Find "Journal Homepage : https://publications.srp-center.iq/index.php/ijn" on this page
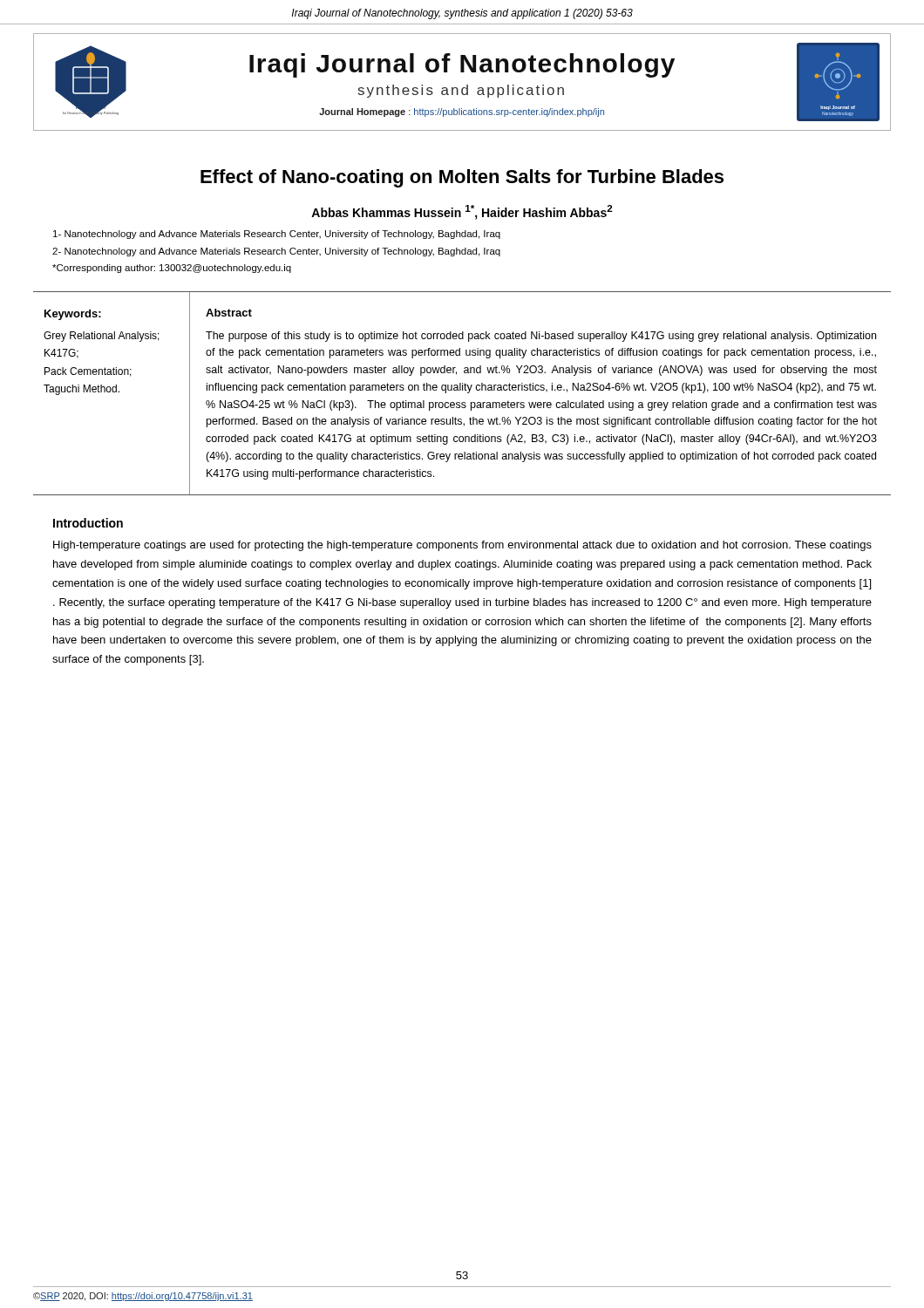Viewport: 924px width, 1308px height. (x=462, y=111)
